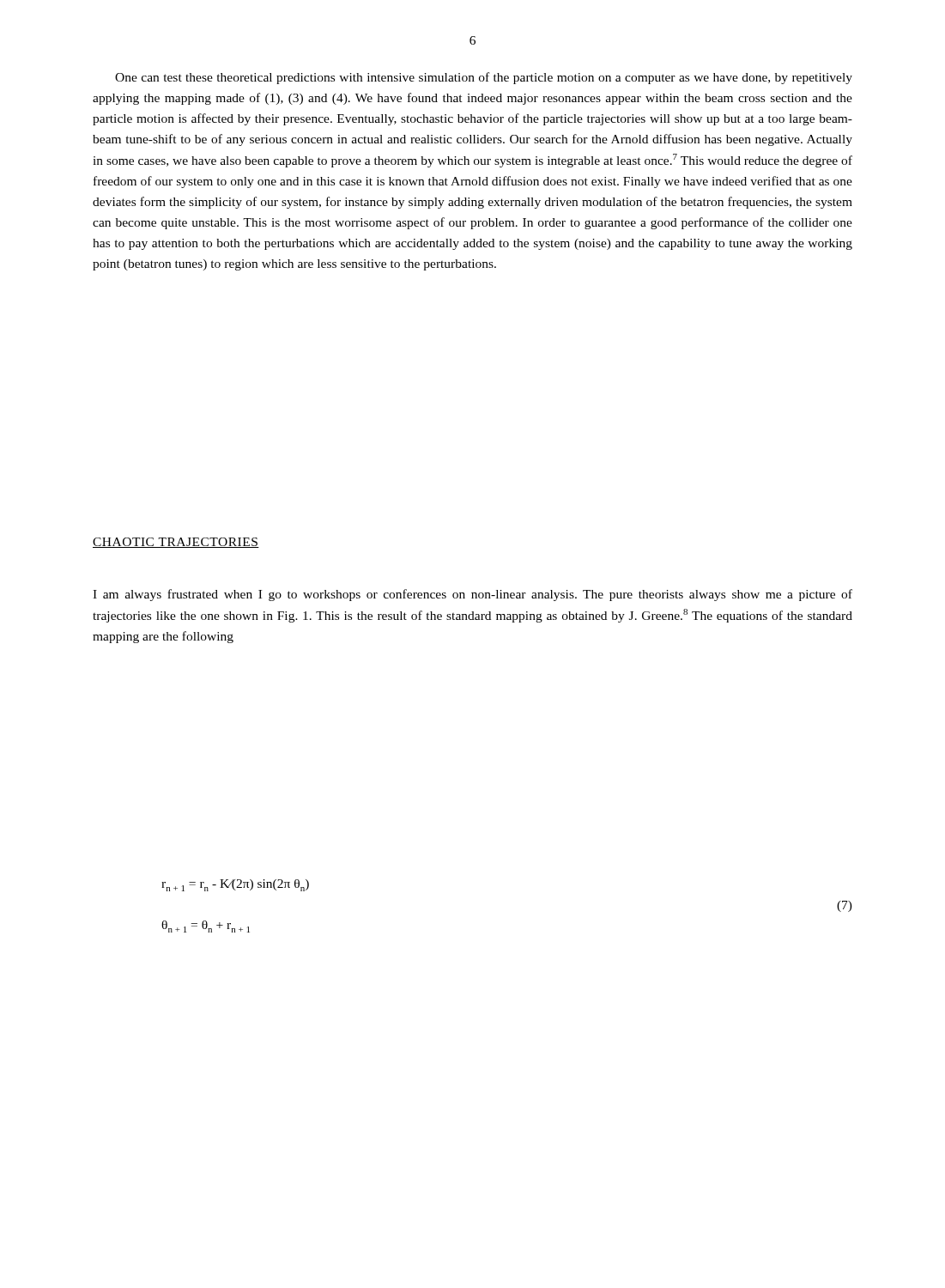Locate the section header
The height and width of the screenshot is (1288, 945).
pos(176,541)
